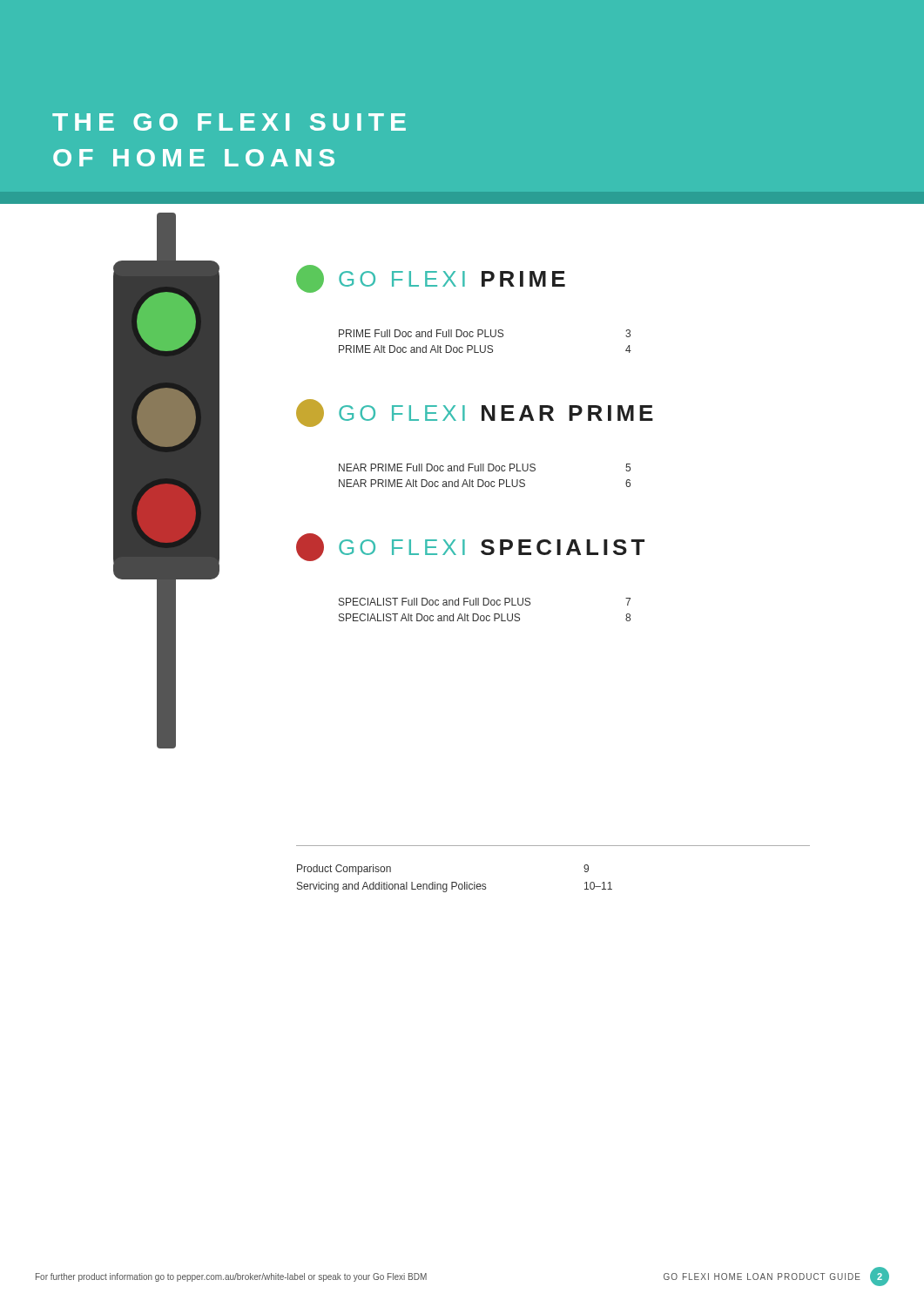Select the list item that says "Servicing and Additional Lending"

click(454, 886)
